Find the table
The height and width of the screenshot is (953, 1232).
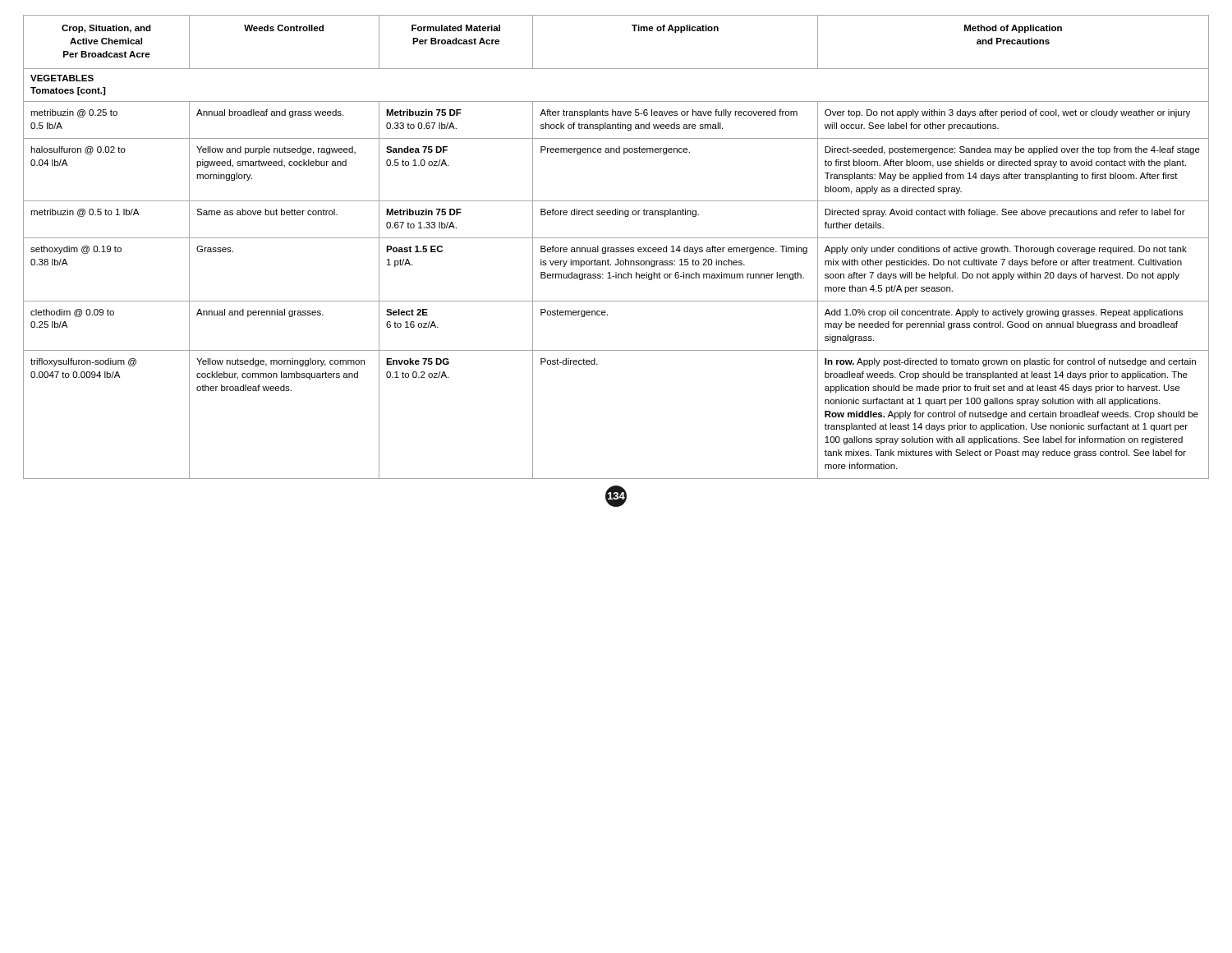click(616, 247)
